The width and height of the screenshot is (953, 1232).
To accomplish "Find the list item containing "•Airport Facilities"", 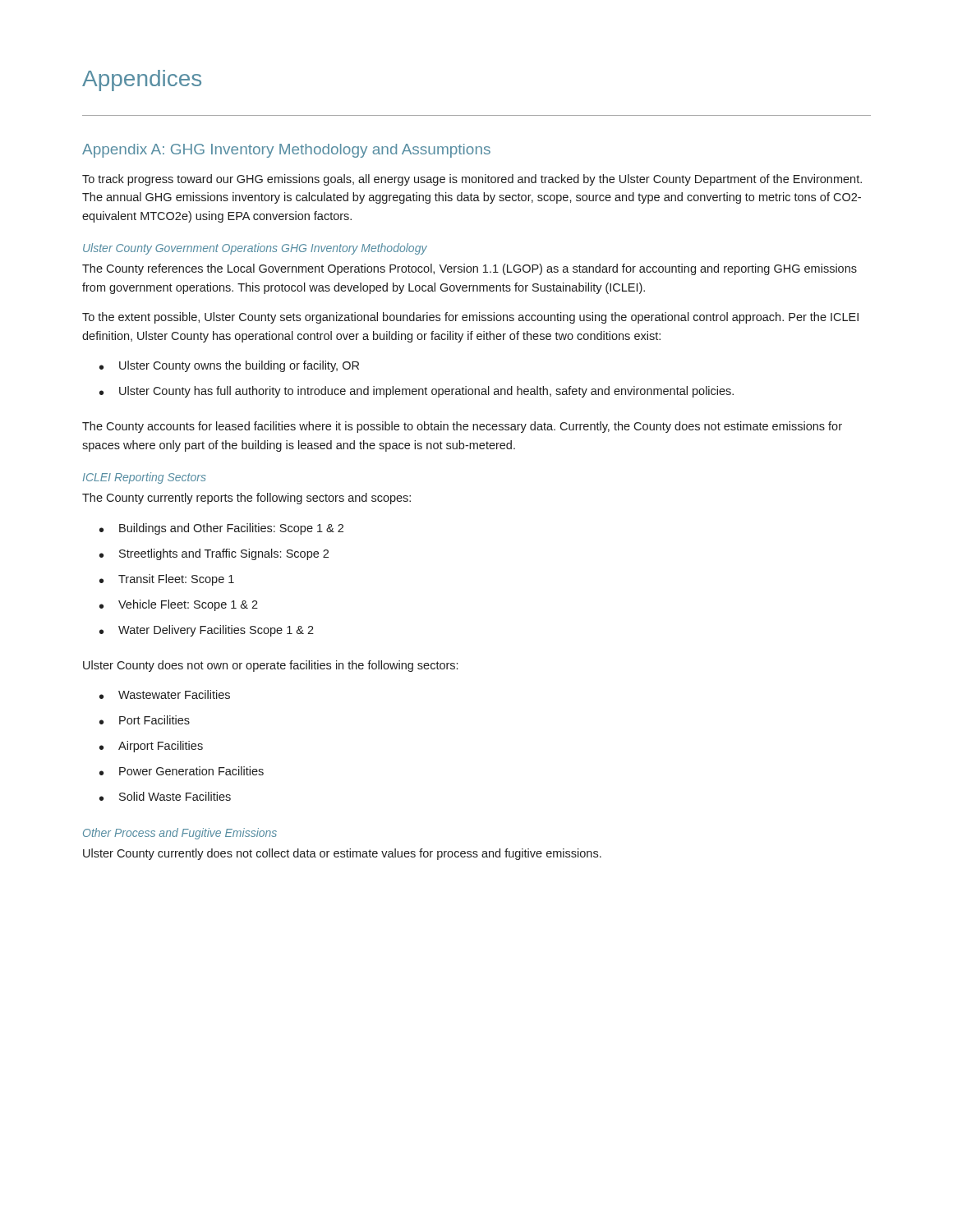I will click(151, 748).
